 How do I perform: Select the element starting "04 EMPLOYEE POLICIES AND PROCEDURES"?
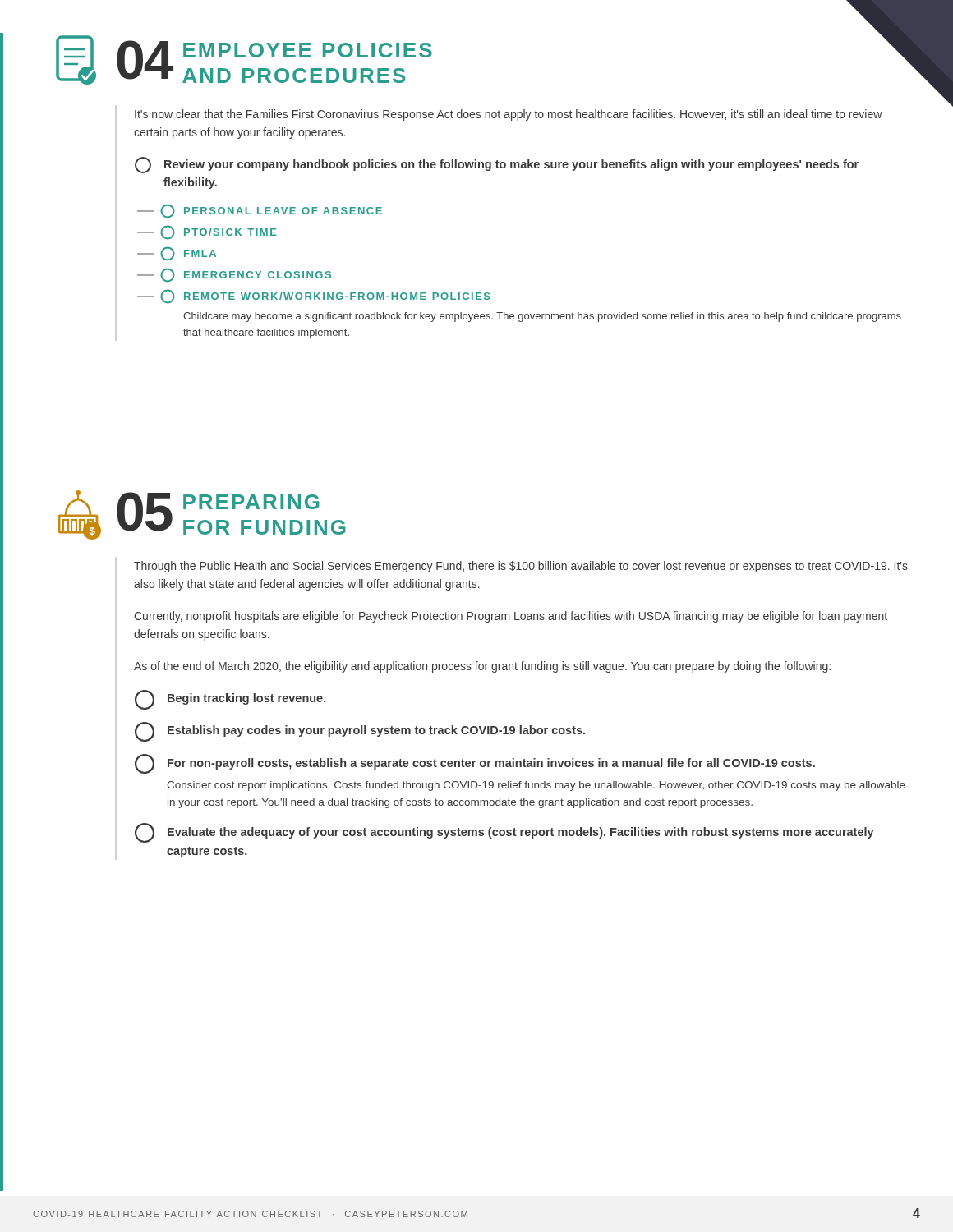point(242,62)
